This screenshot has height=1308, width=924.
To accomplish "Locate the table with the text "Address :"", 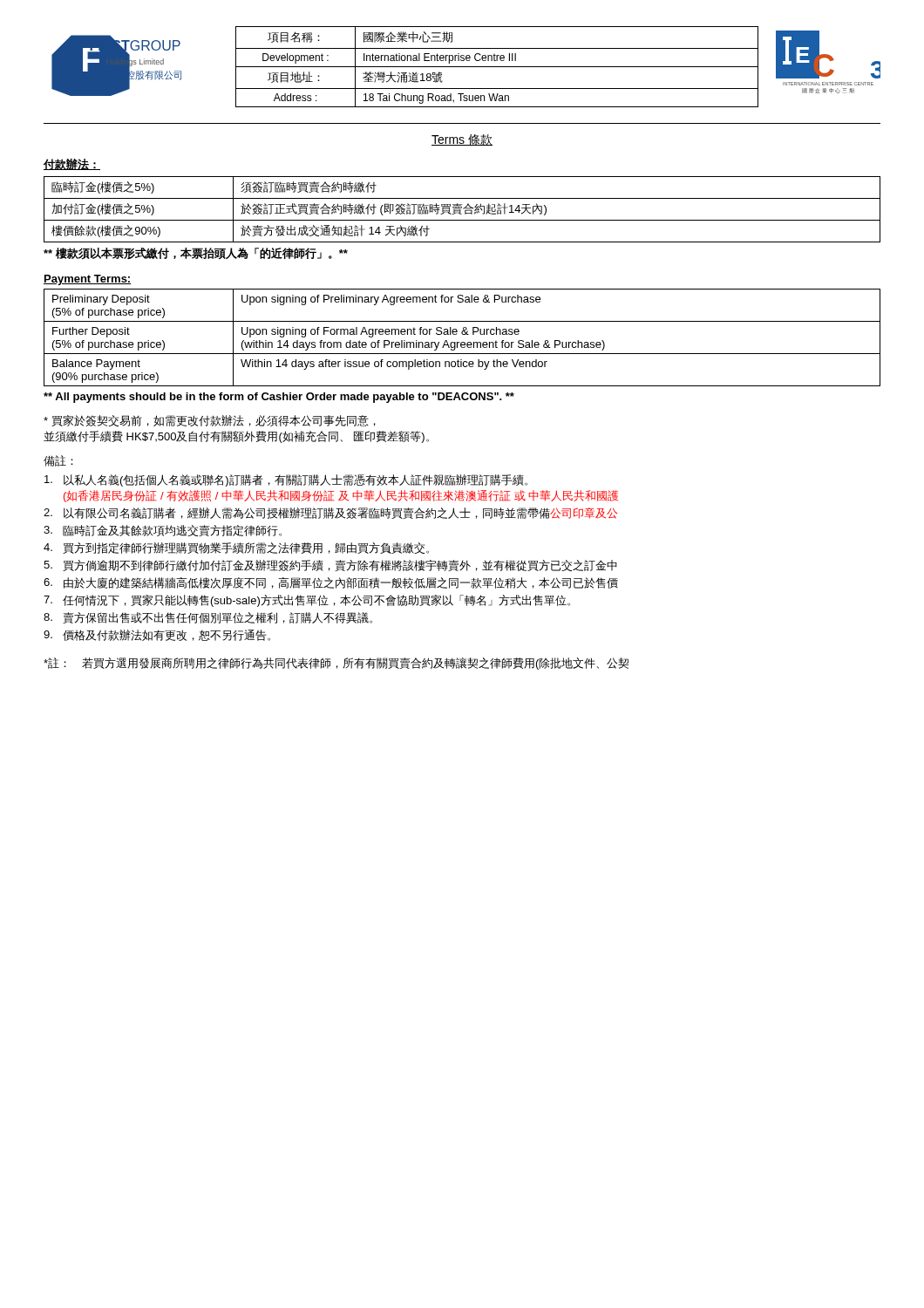I will 497,67.
